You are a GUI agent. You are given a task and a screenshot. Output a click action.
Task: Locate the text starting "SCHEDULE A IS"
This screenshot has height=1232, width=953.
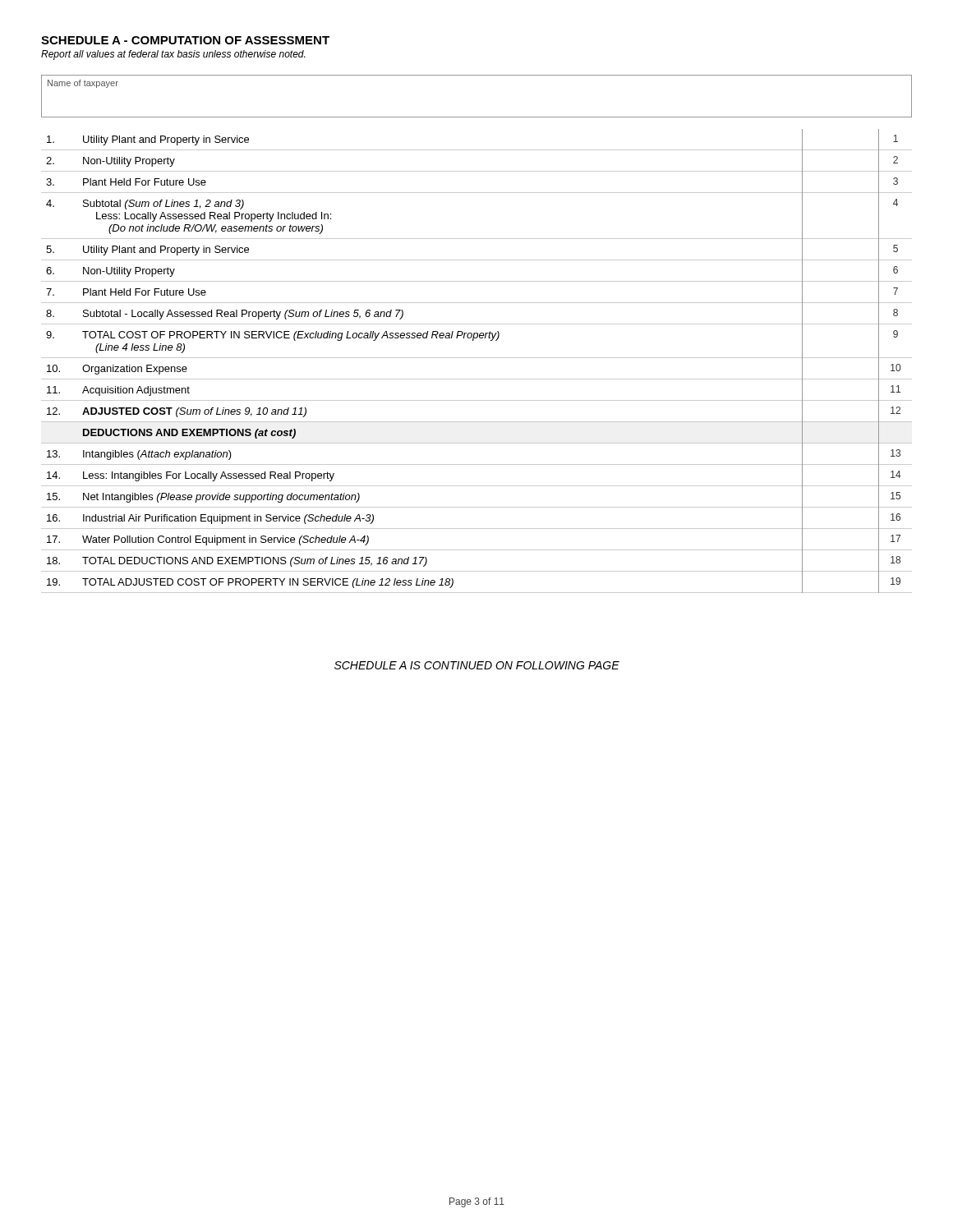tap(476, 665)
